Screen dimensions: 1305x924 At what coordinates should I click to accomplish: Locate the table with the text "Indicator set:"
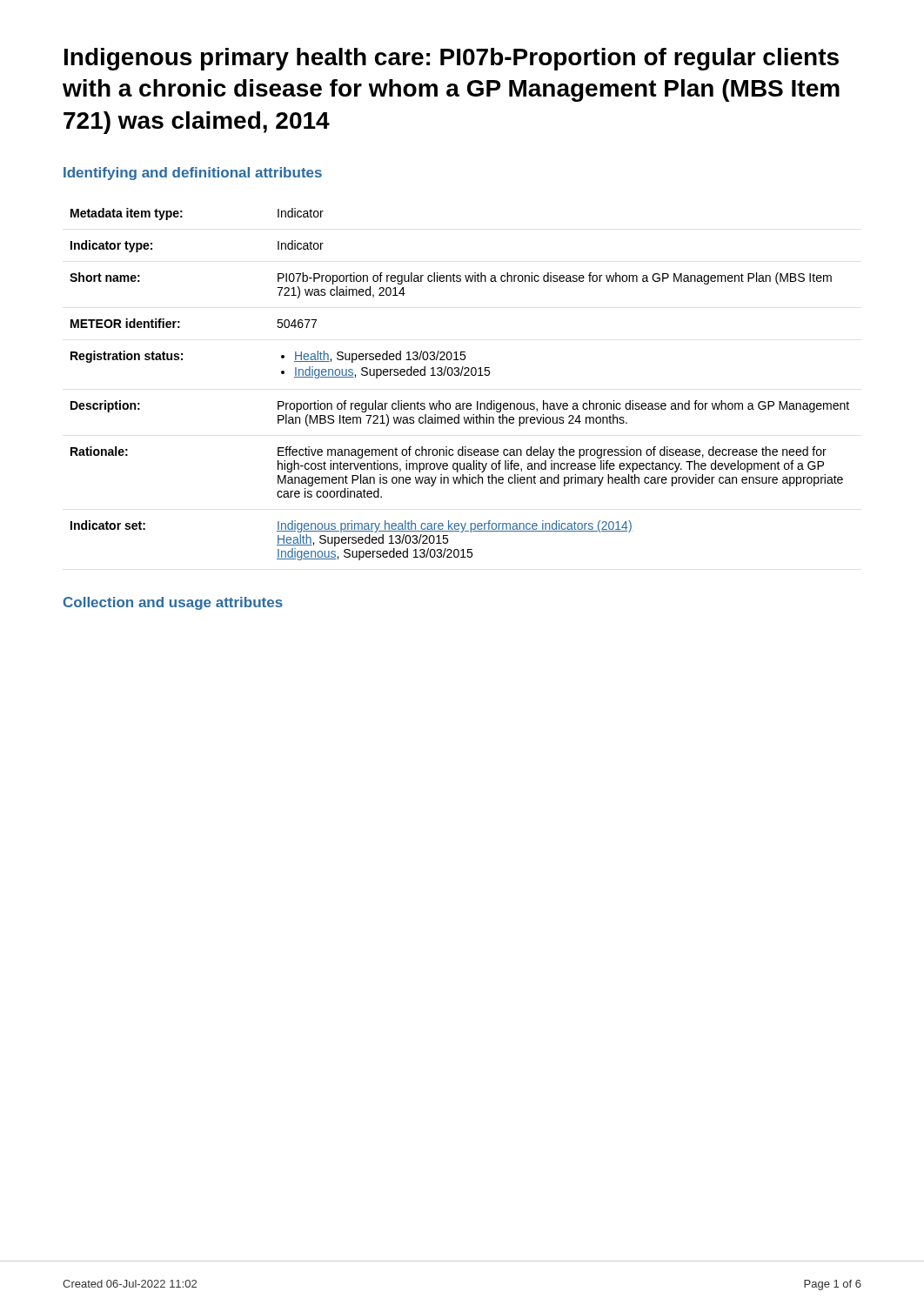[462, 384]
